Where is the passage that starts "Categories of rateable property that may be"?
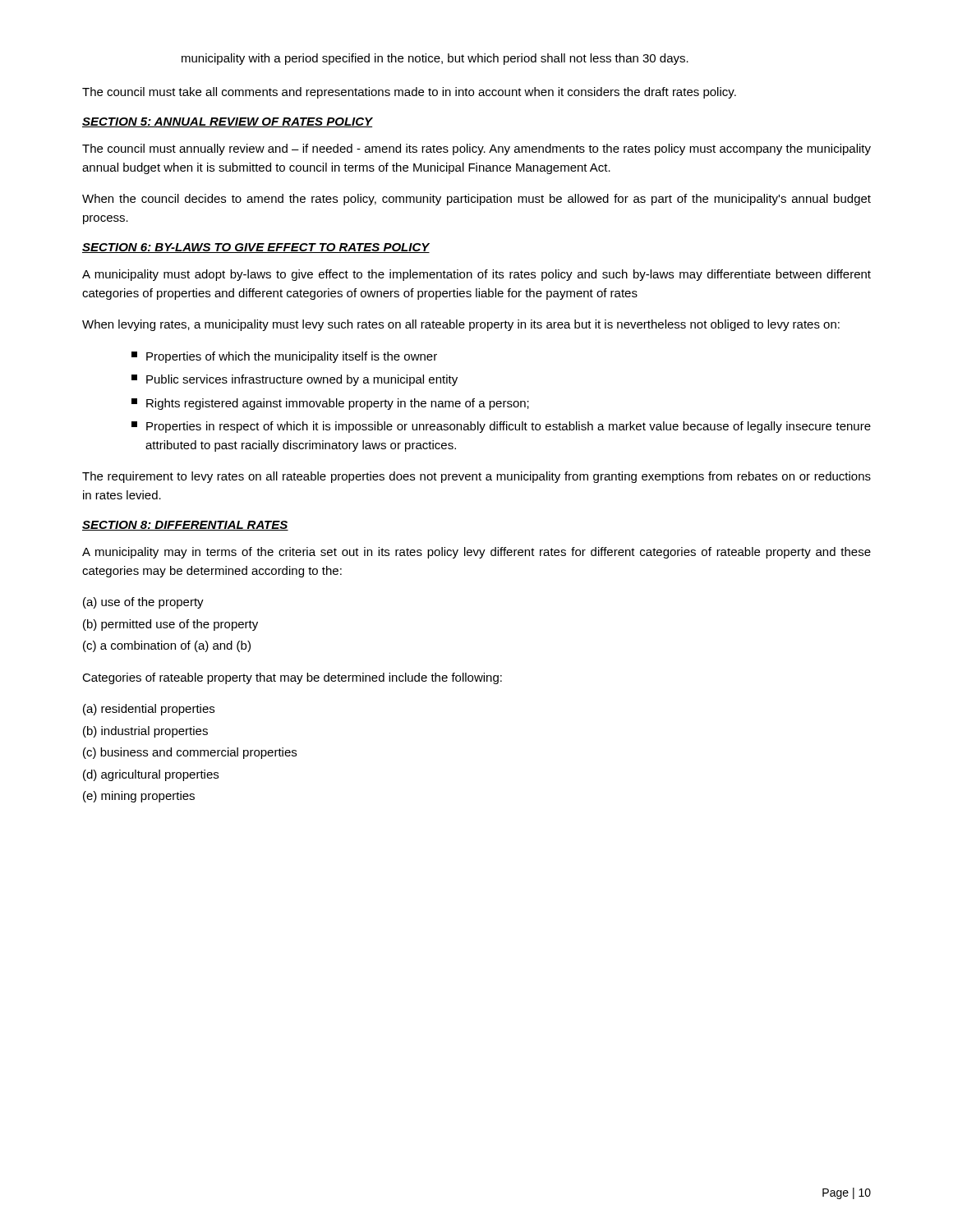Viewport: 953px width, 1232px height. click(x=292, y=677)
